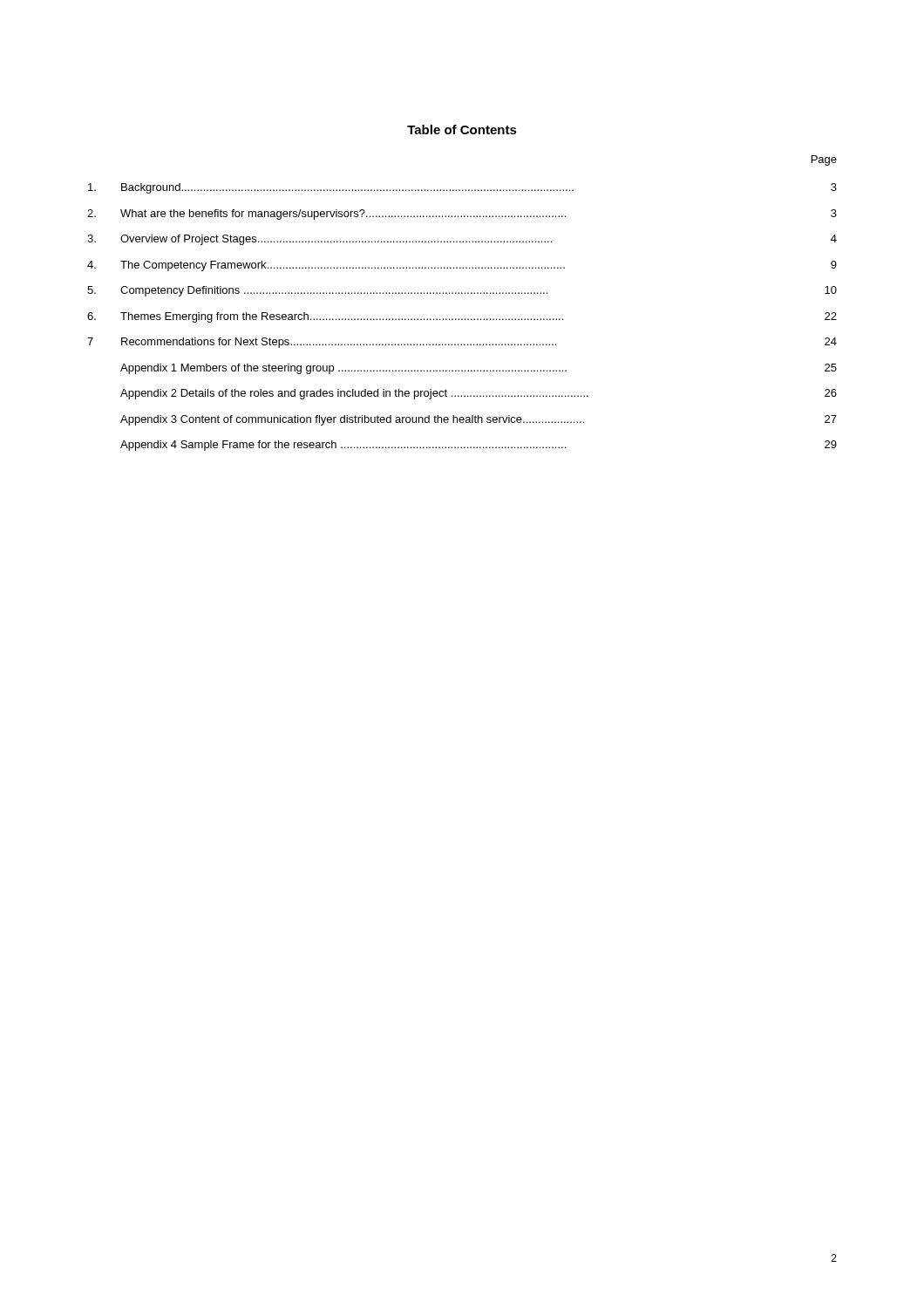Select the passage starting "3. Overview of Project Stages"
Viewport: 924px width, 1308px height.
coord(462,239)
